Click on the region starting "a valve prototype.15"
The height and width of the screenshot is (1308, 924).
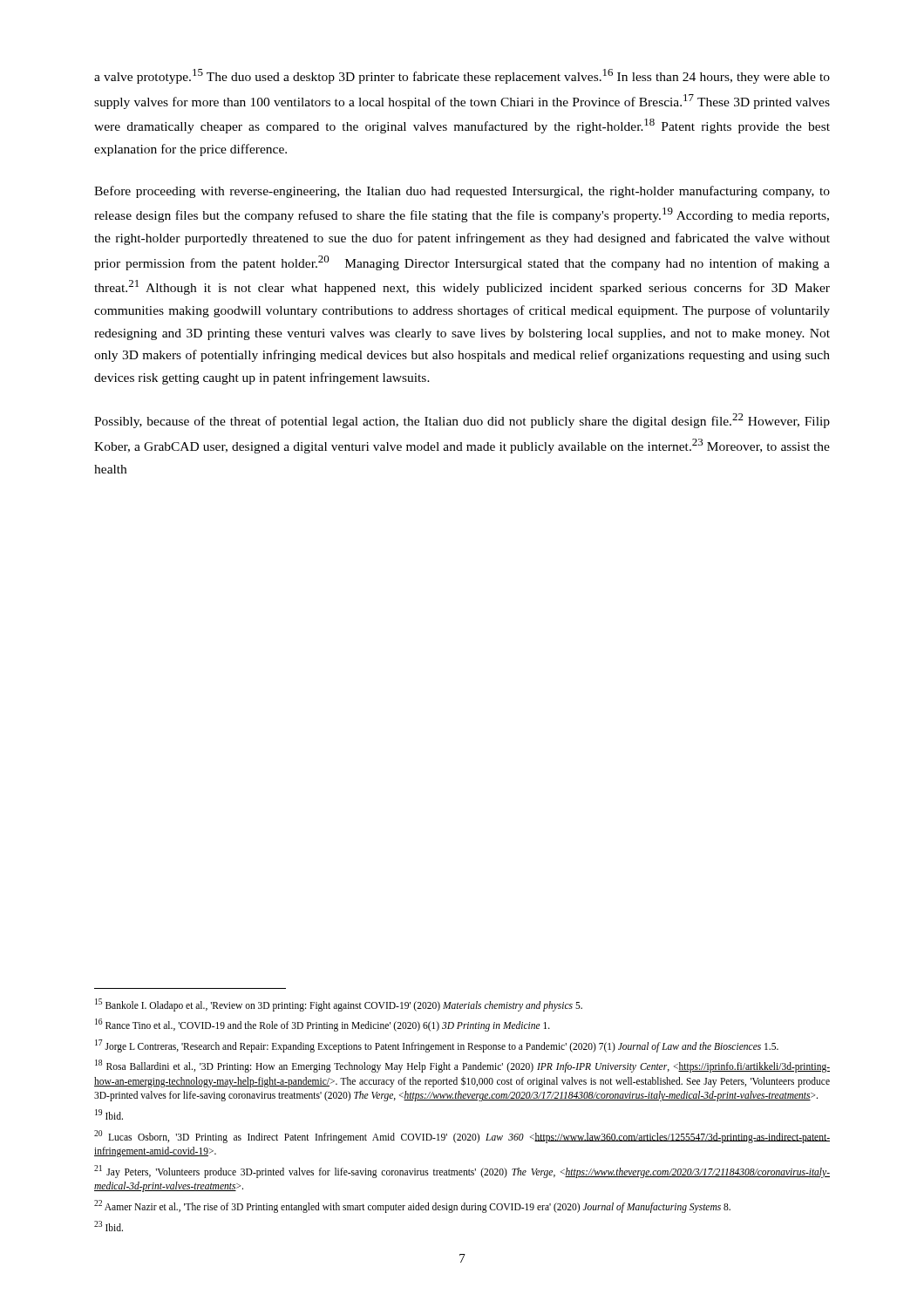coord(462,111)
